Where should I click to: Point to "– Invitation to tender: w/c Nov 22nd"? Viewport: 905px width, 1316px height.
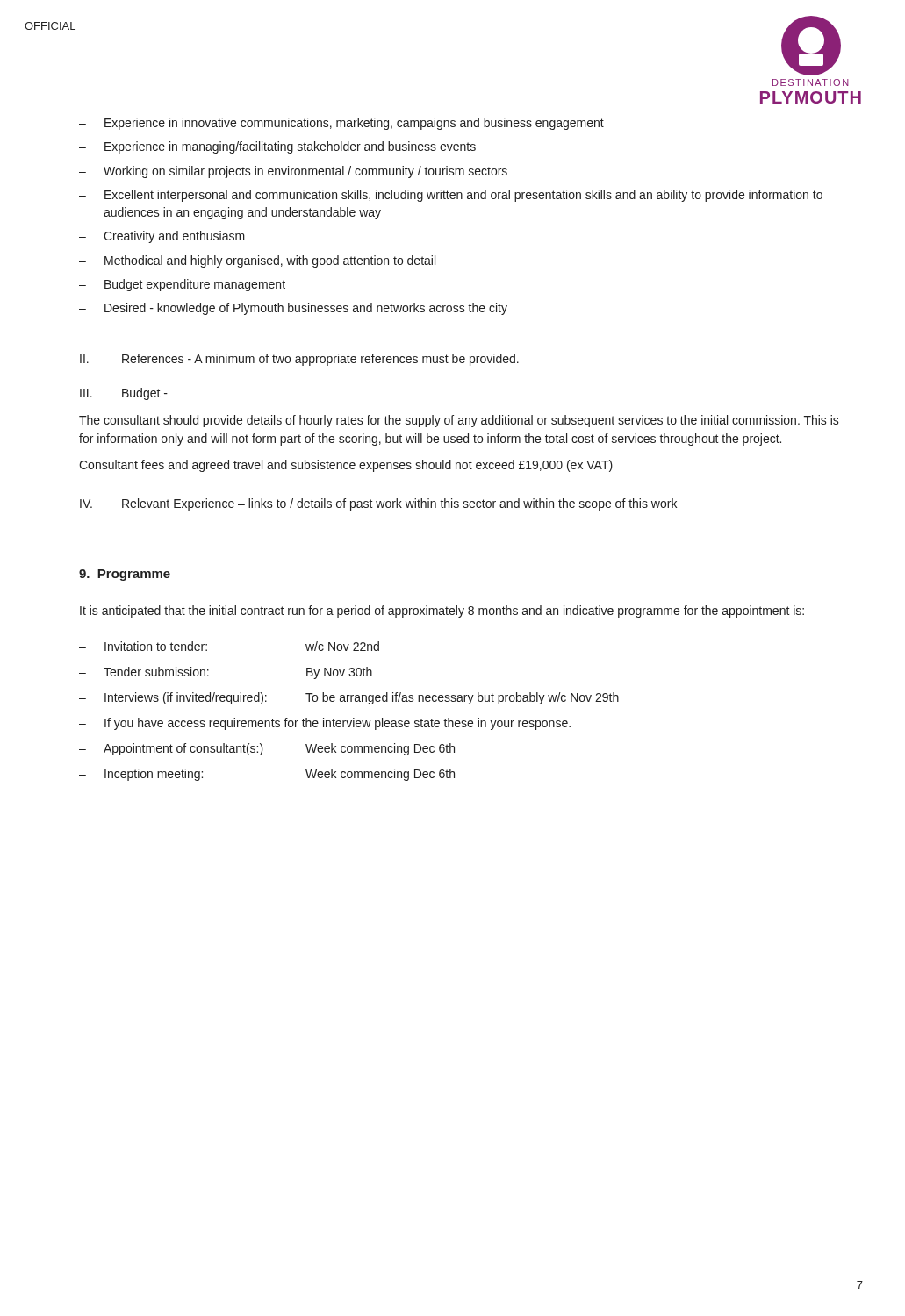pos(161,646)
